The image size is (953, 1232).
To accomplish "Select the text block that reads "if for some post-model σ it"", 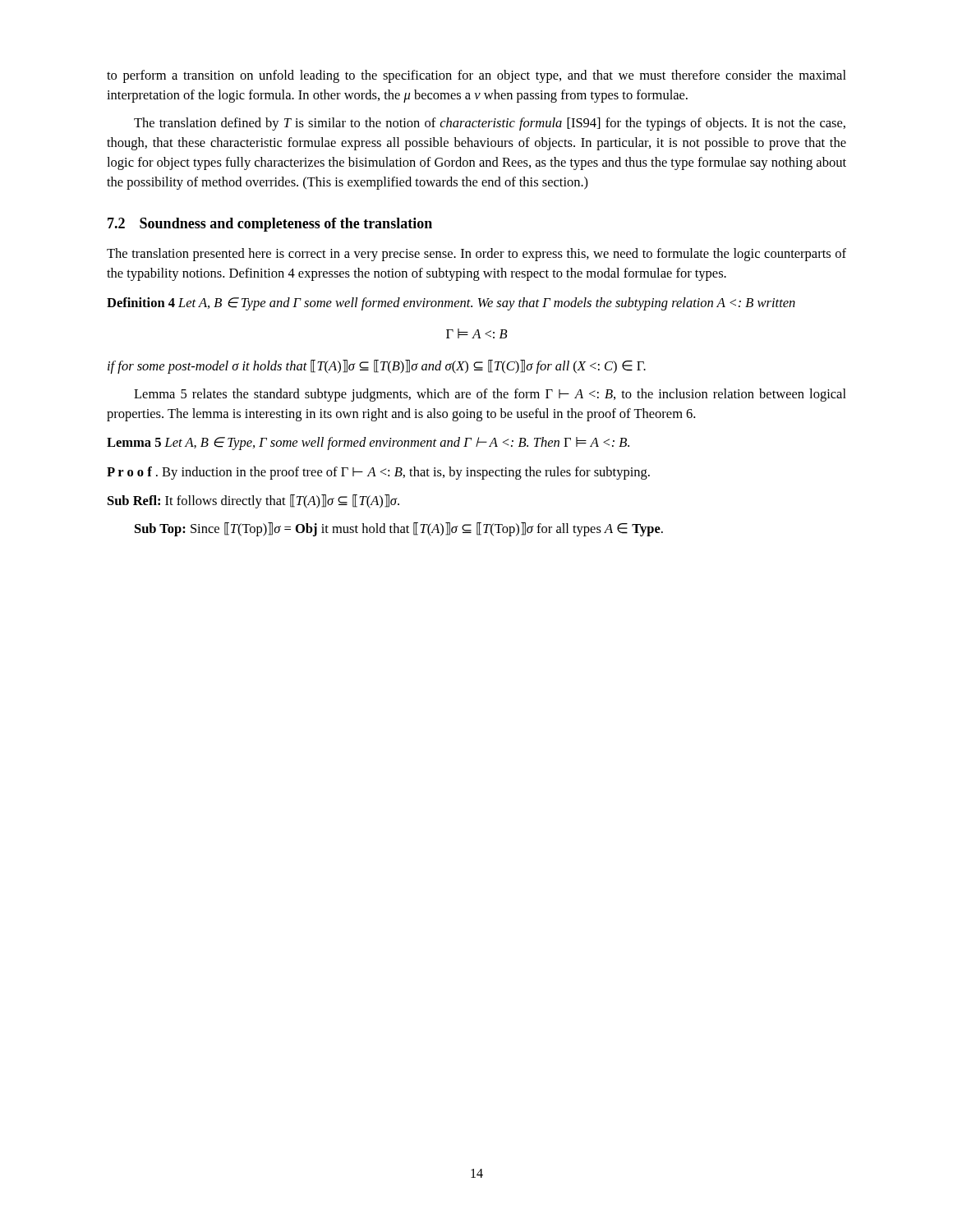I will 476,366.
